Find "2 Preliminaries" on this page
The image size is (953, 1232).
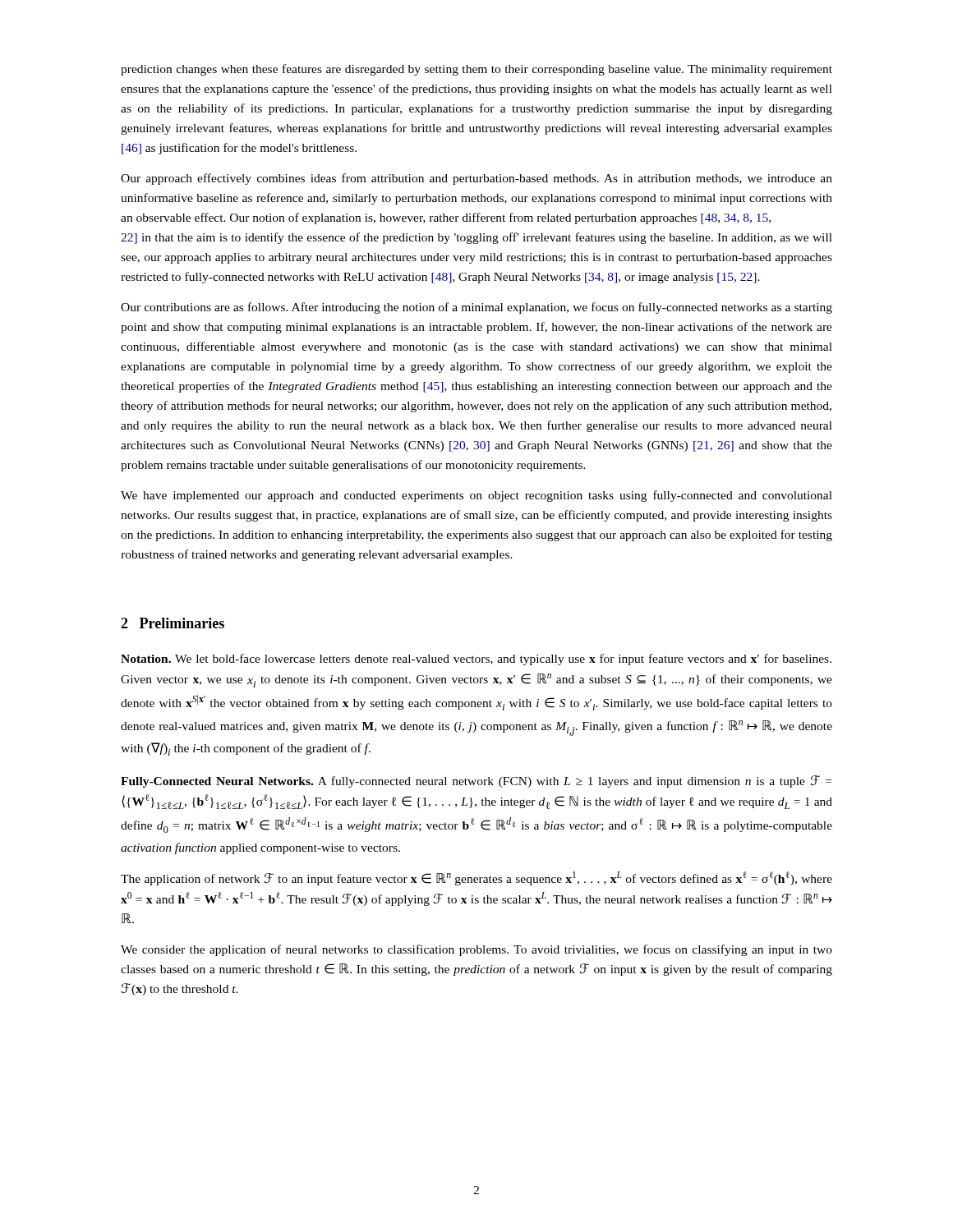173,624
